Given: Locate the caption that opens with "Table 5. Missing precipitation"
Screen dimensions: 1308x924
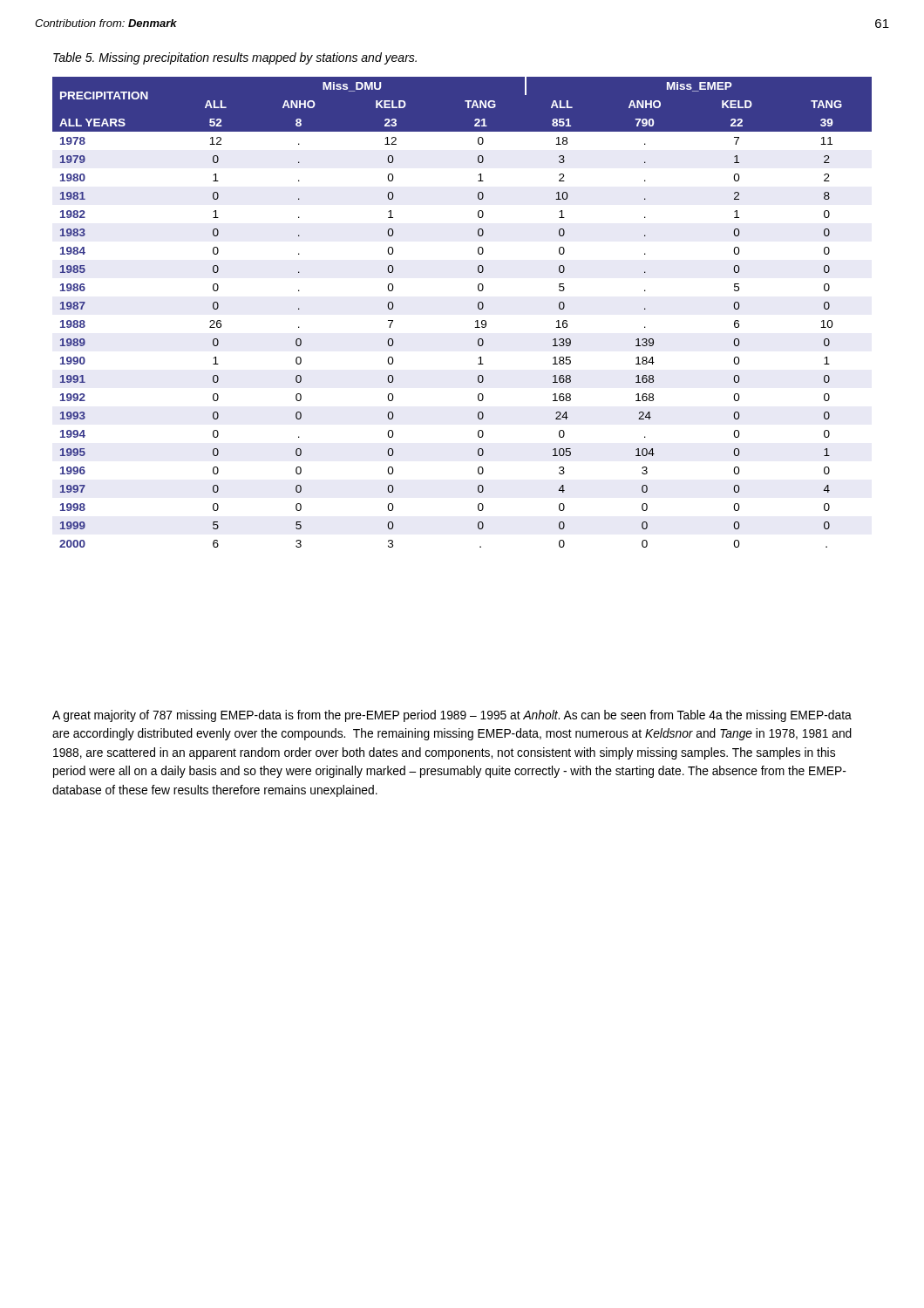Looking at the screenshot, I should (x=235, y=58).
